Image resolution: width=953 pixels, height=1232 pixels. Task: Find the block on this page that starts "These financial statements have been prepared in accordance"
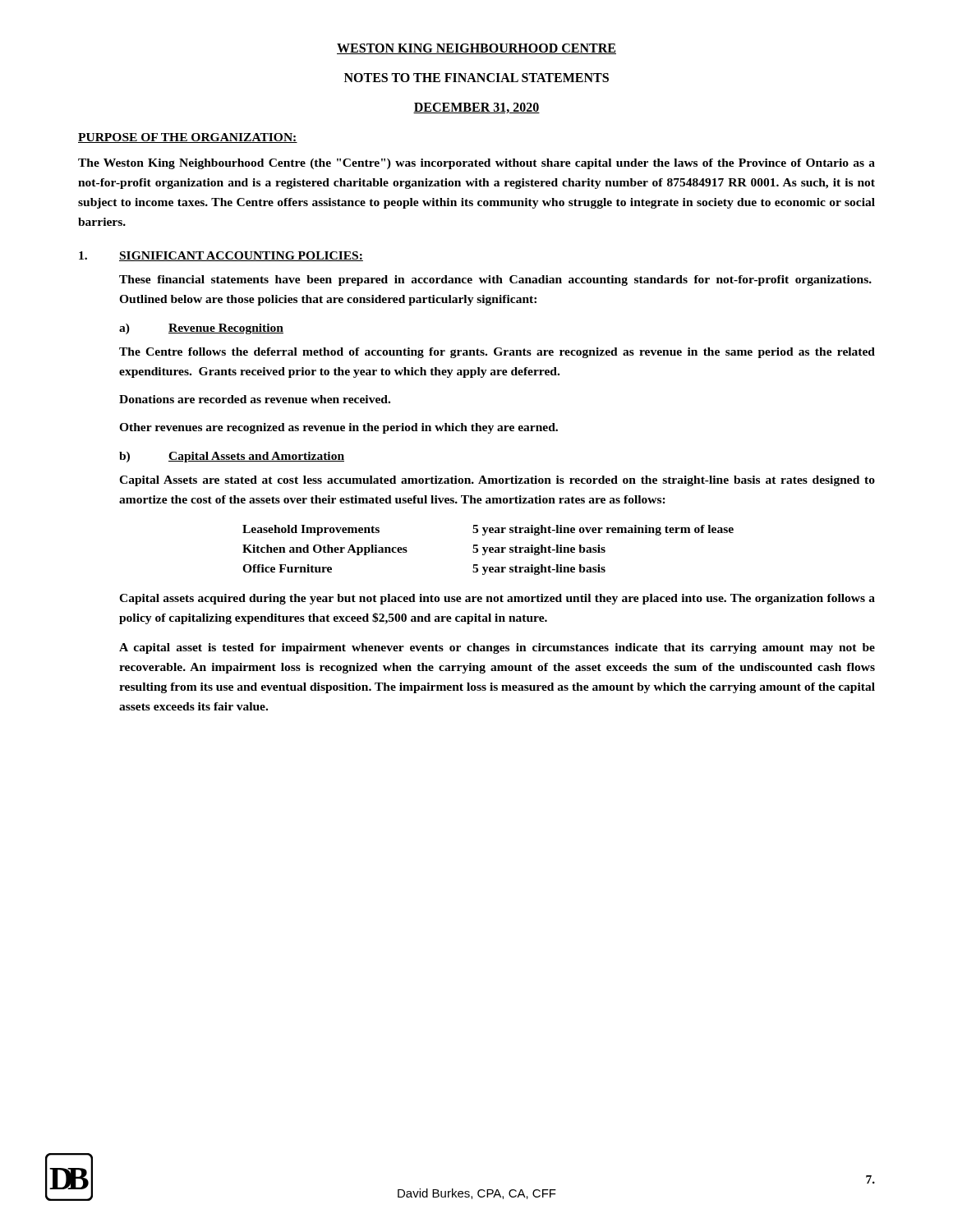tap(497, 289)
